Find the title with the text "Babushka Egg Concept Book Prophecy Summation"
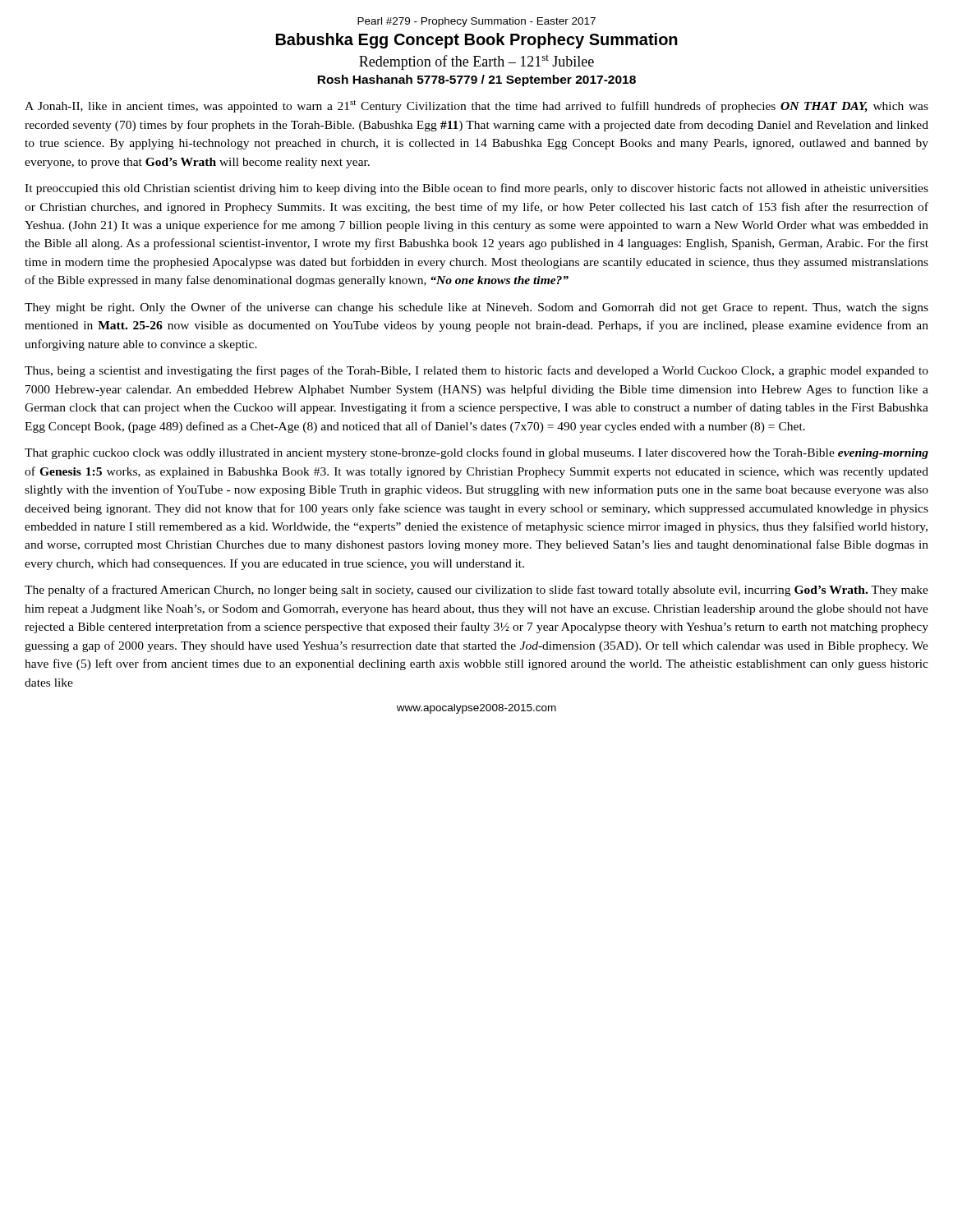 tap(476, 39)
